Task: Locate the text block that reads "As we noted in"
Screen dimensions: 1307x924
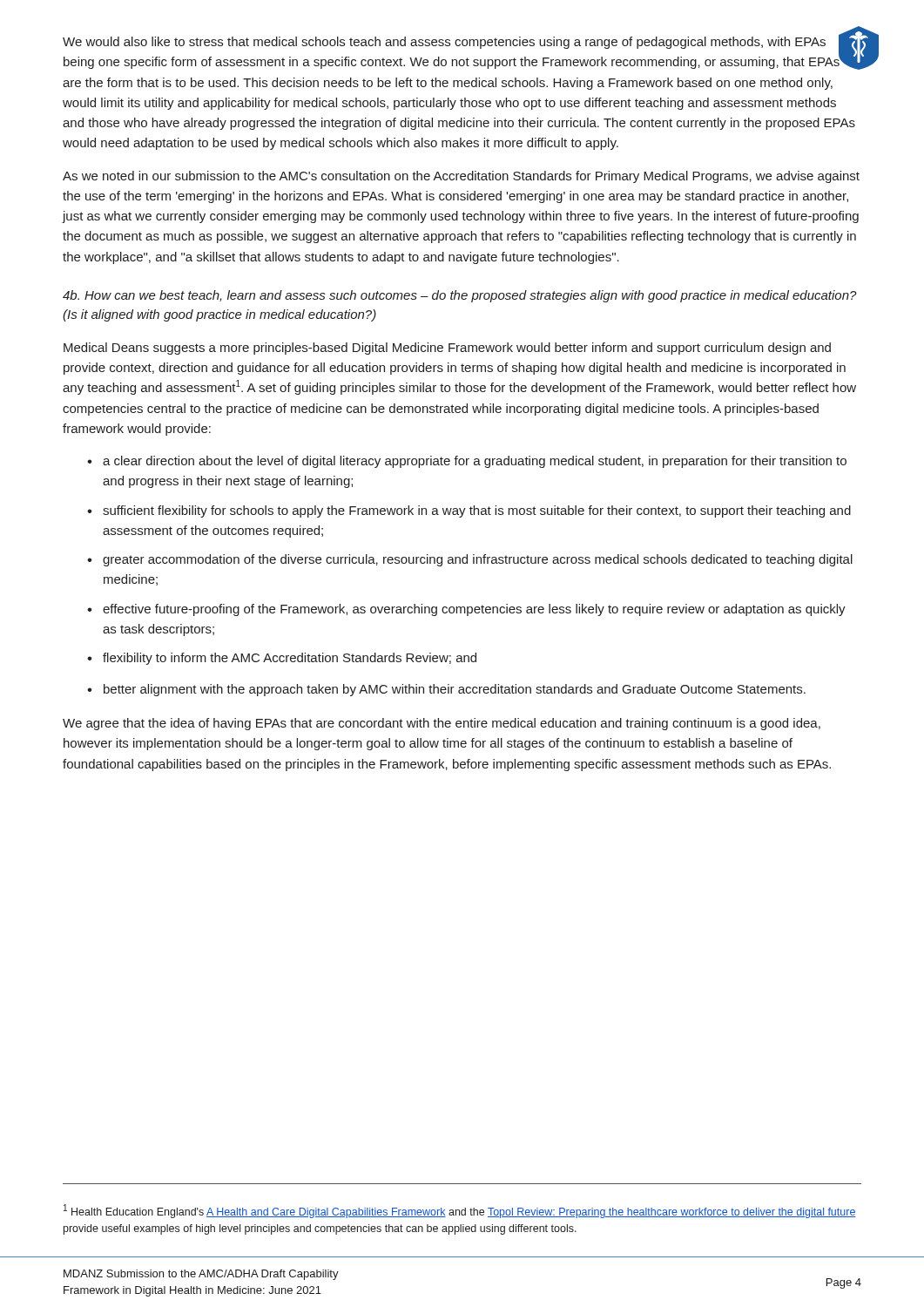Action: coord(462,216)
